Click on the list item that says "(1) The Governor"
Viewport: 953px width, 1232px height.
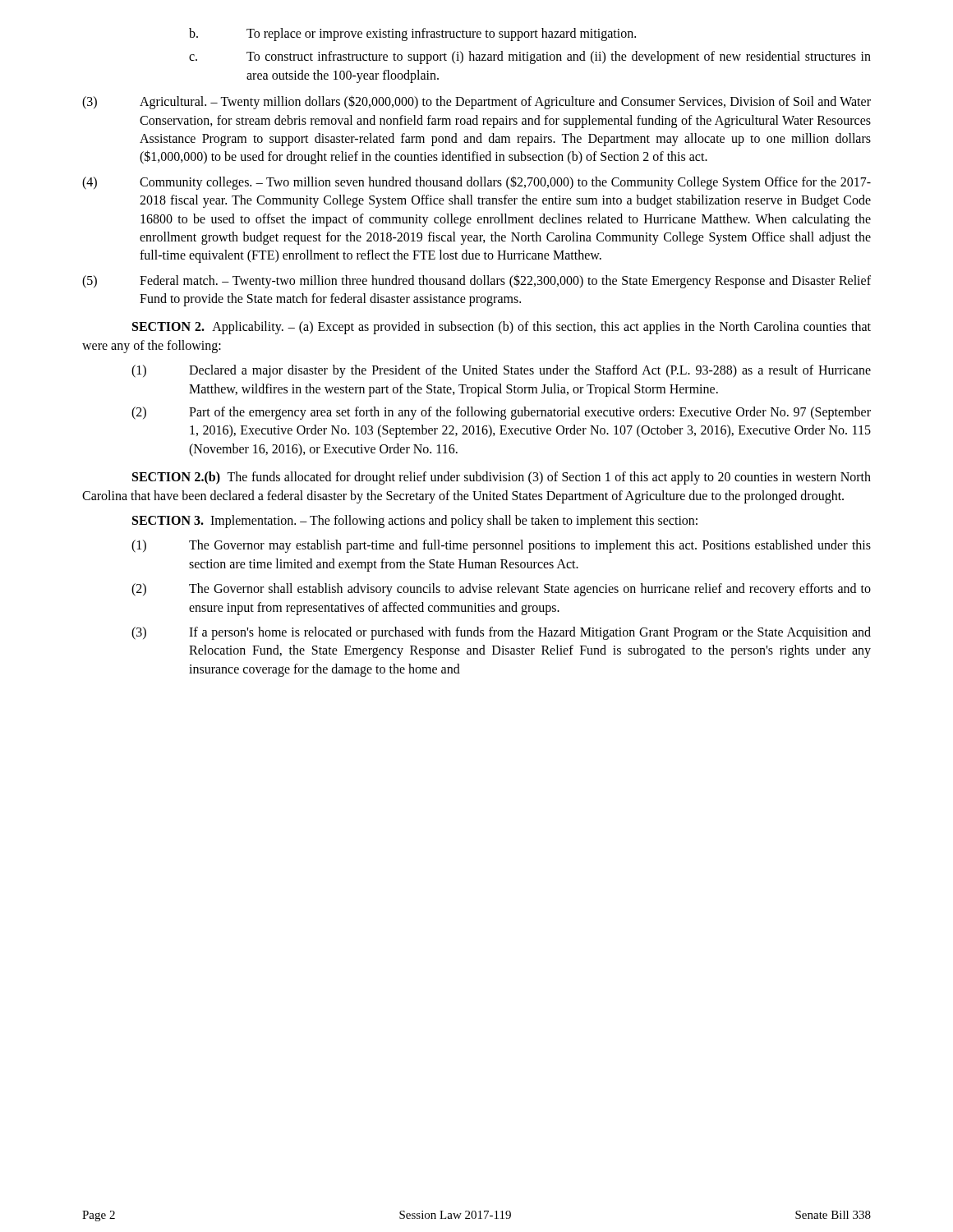[501, 555]
